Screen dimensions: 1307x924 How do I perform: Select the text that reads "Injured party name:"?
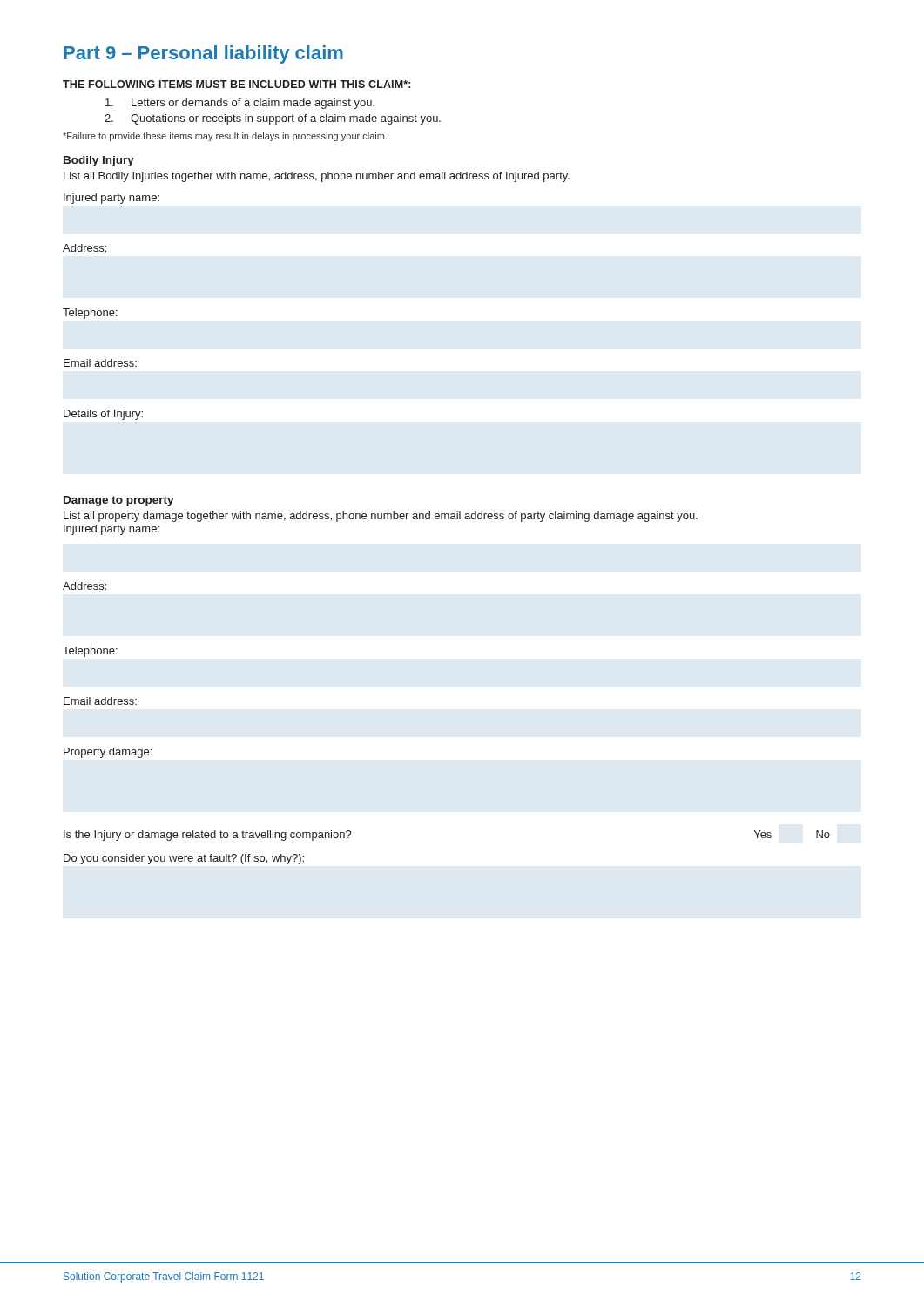pos(111,197)
